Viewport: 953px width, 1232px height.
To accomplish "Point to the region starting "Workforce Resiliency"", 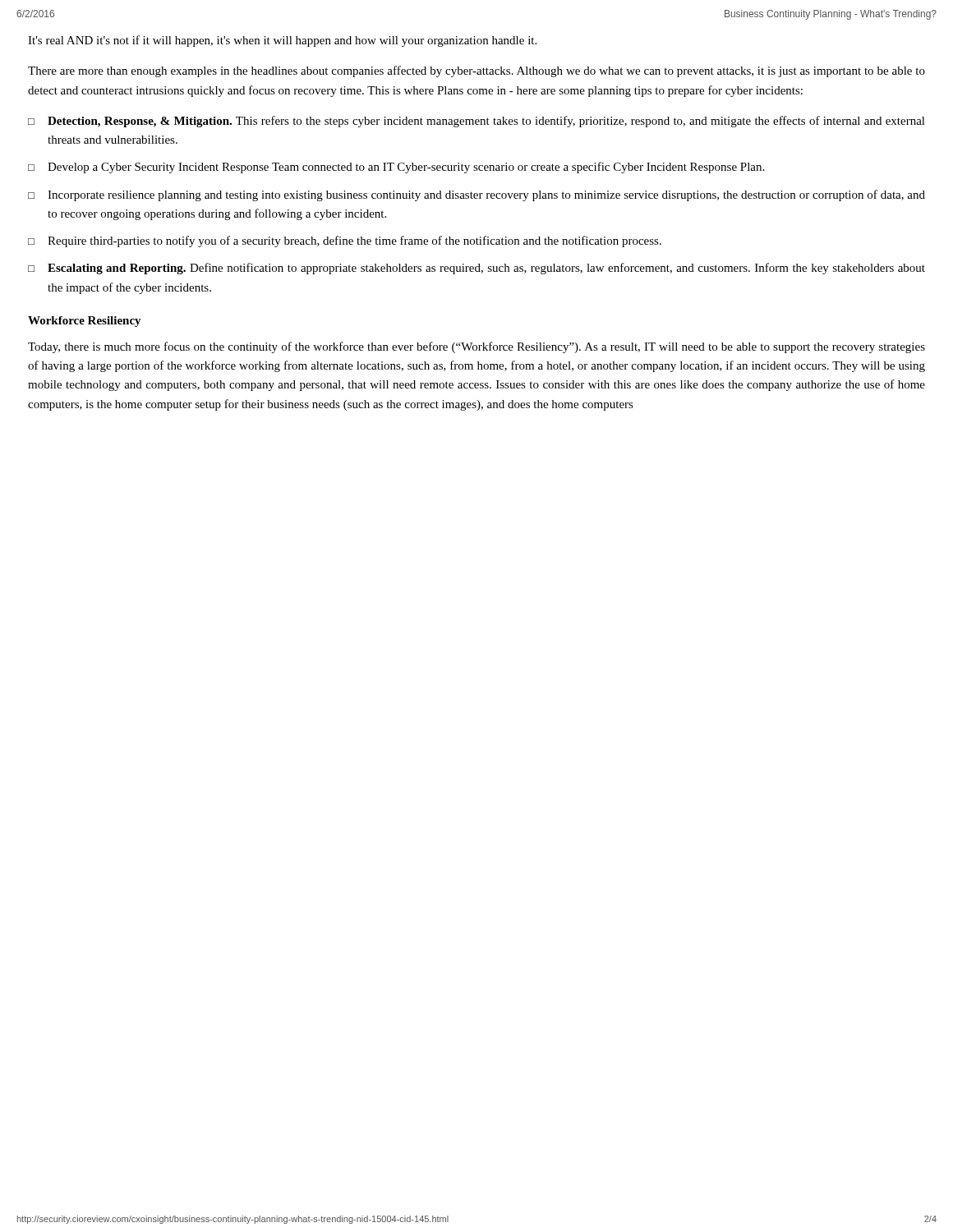I will [x=84, y=320].
